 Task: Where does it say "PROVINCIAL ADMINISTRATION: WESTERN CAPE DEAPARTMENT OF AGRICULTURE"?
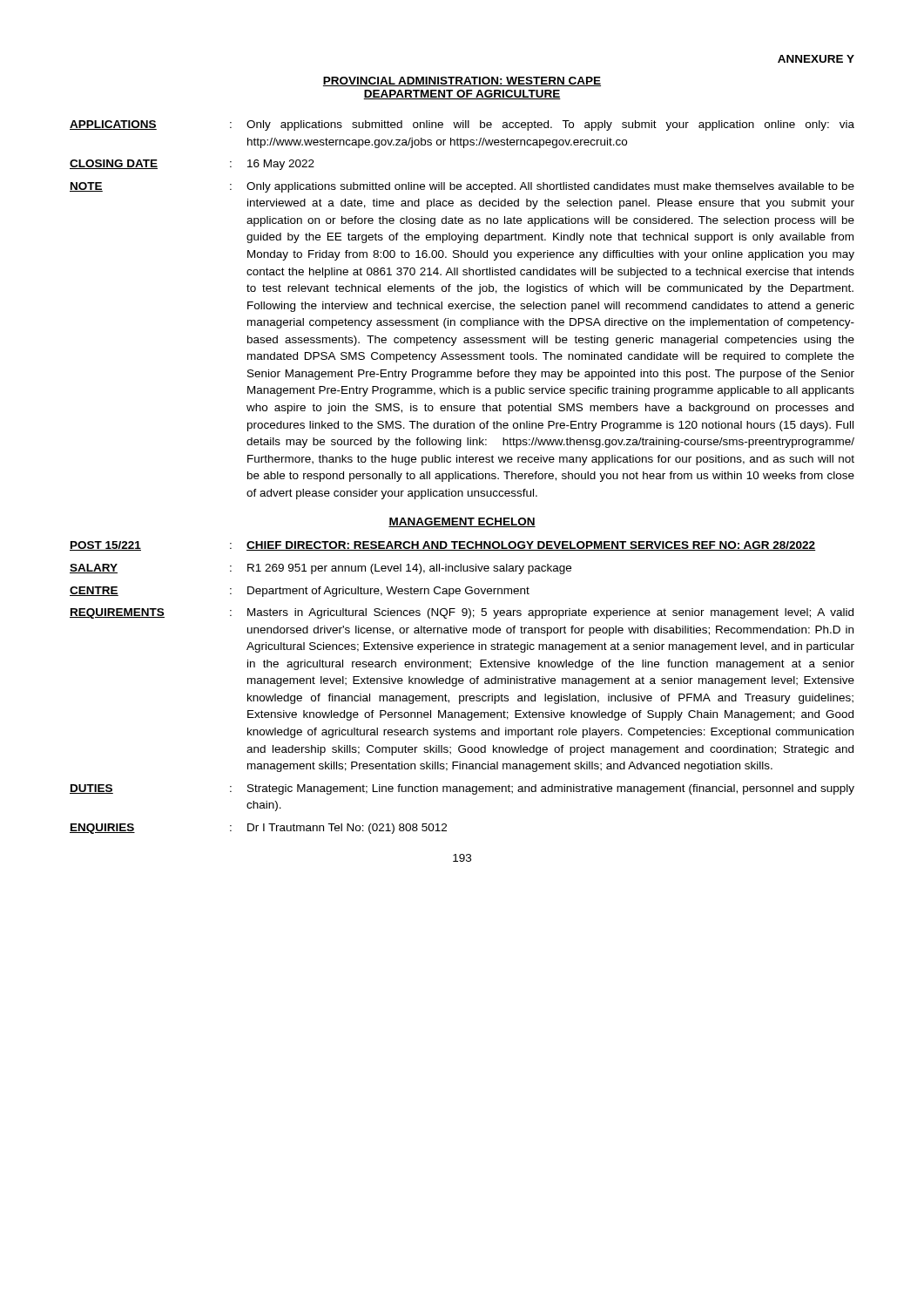pos(462,87)
